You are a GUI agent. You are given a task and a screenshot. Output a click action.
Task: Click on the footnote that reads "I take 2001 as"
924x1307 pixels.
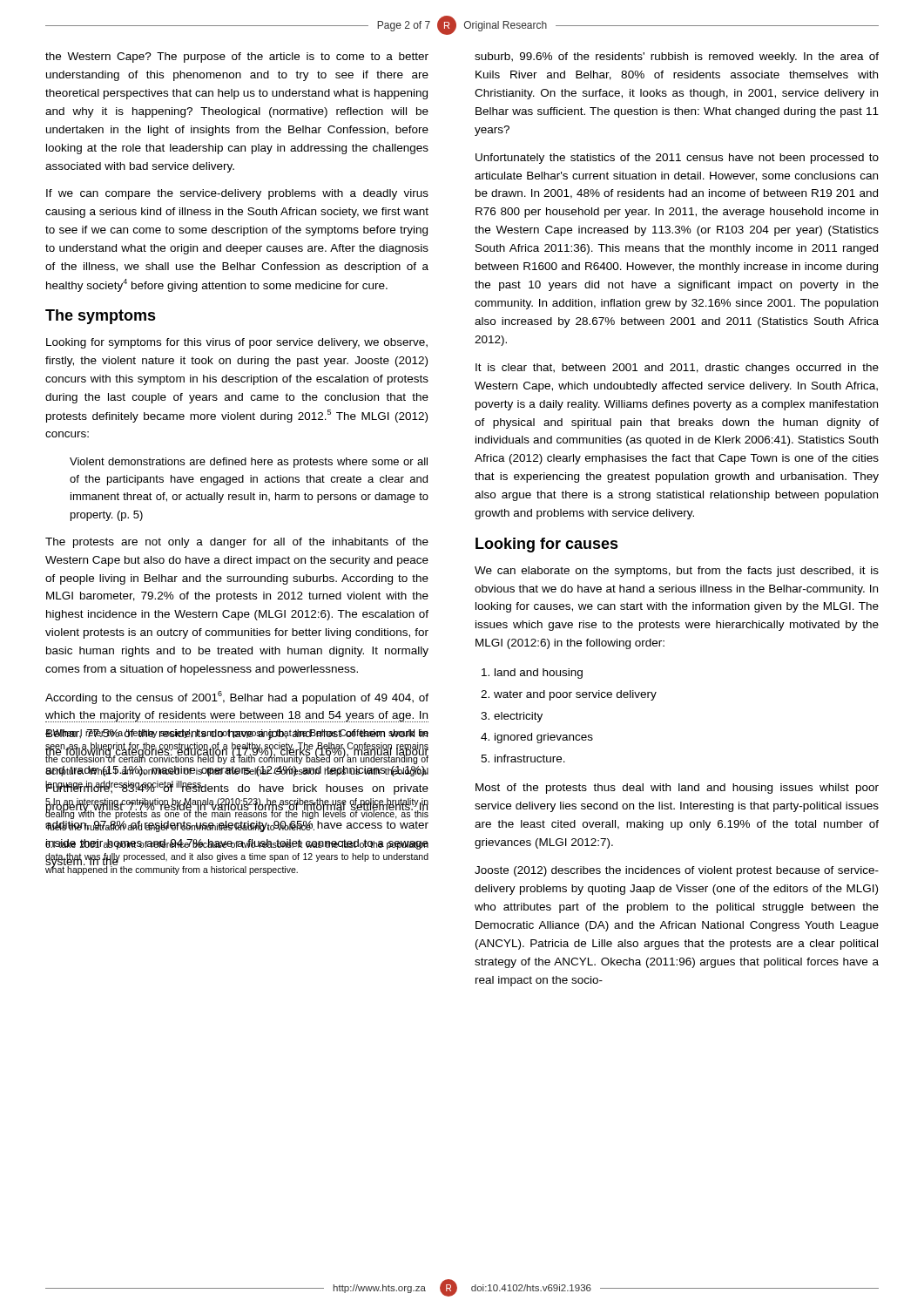tap(237, 857)
